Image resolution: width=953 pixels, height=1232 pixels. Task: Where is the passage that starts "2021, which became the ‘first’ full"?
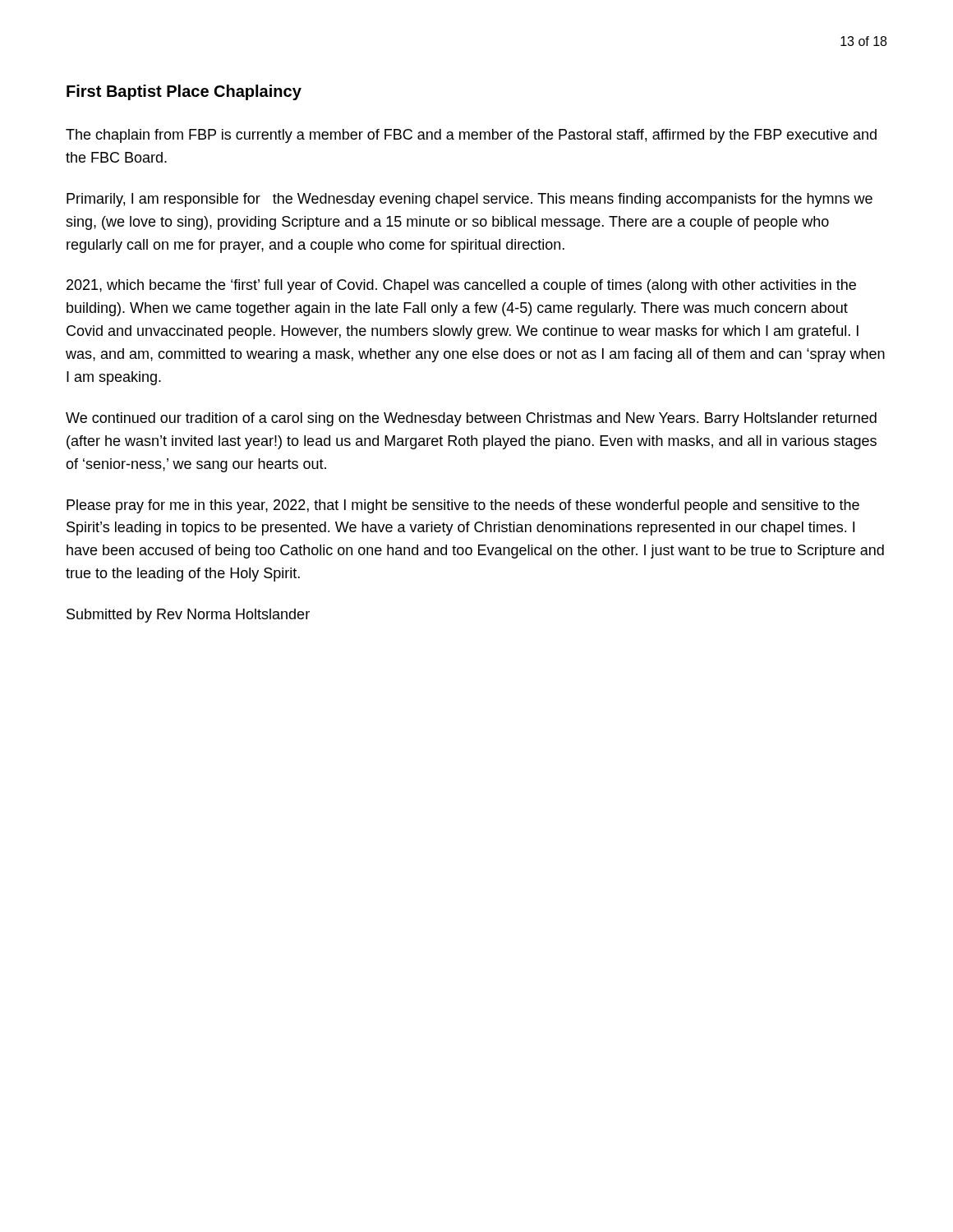(x=475, y=331)
